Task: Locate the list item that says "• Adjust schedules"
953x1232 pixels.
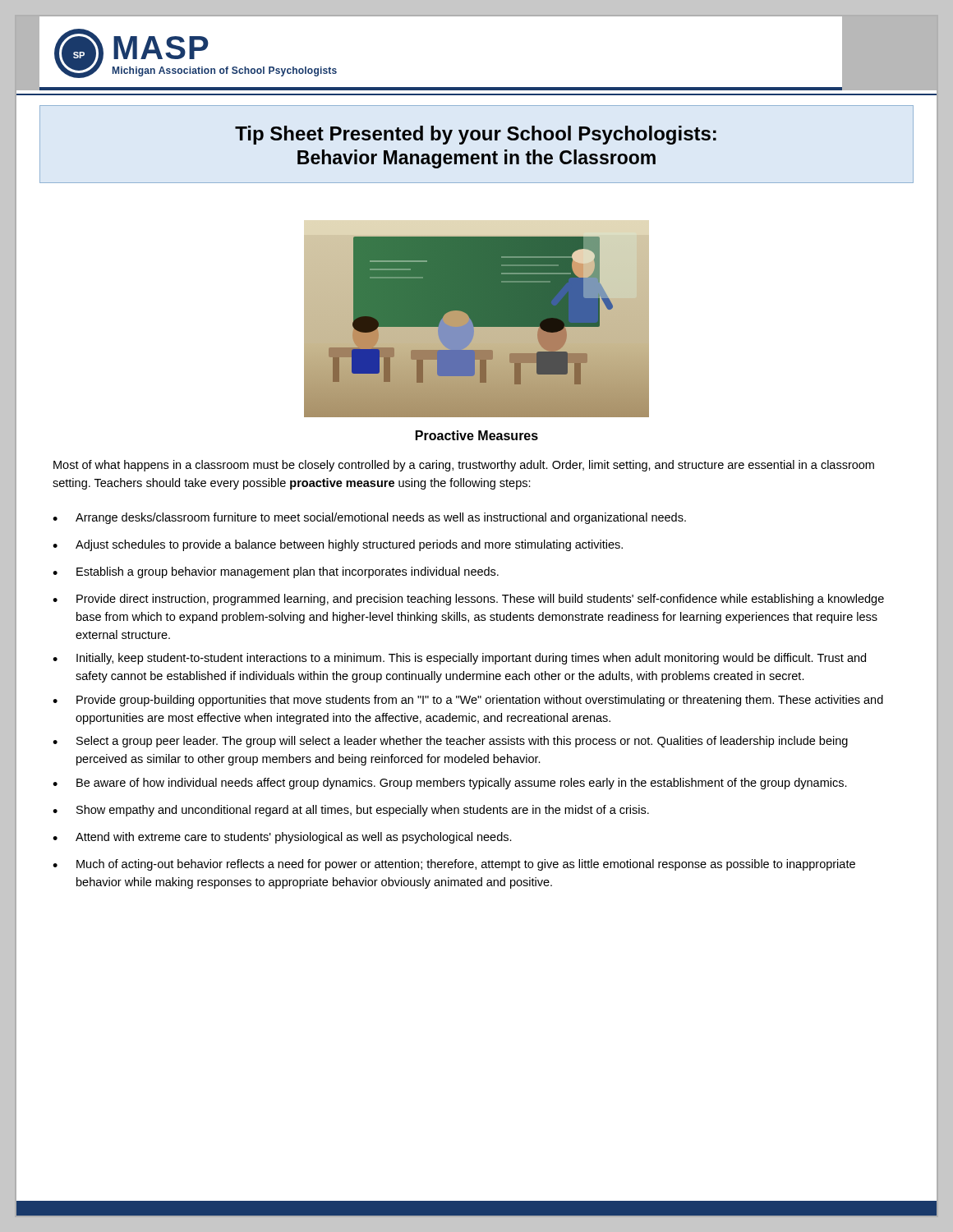Action: pyautogui.click(x=338, y=547)
